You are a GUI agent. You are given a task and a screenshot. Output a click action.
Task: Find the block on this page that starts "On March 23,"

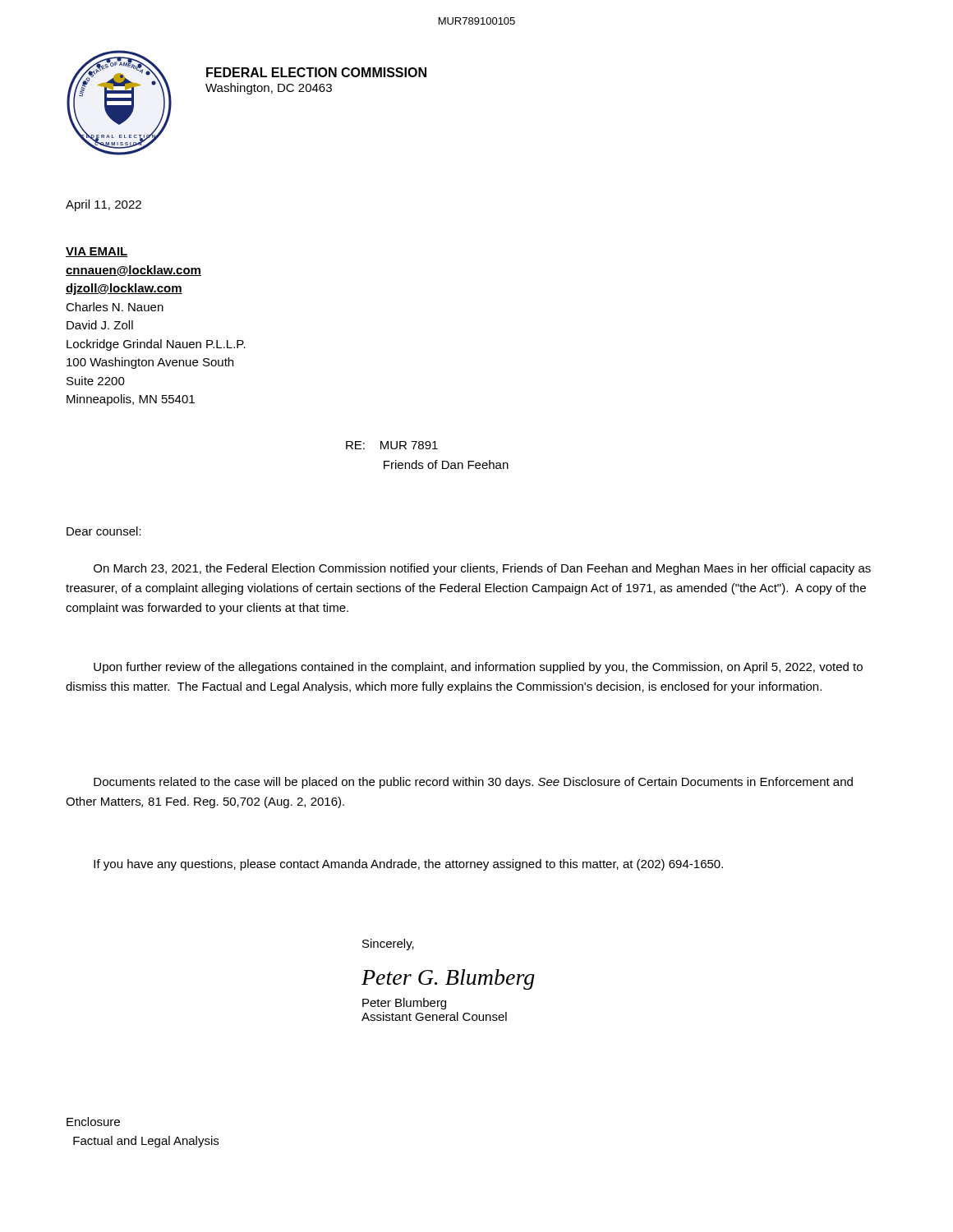coord(468,588)
